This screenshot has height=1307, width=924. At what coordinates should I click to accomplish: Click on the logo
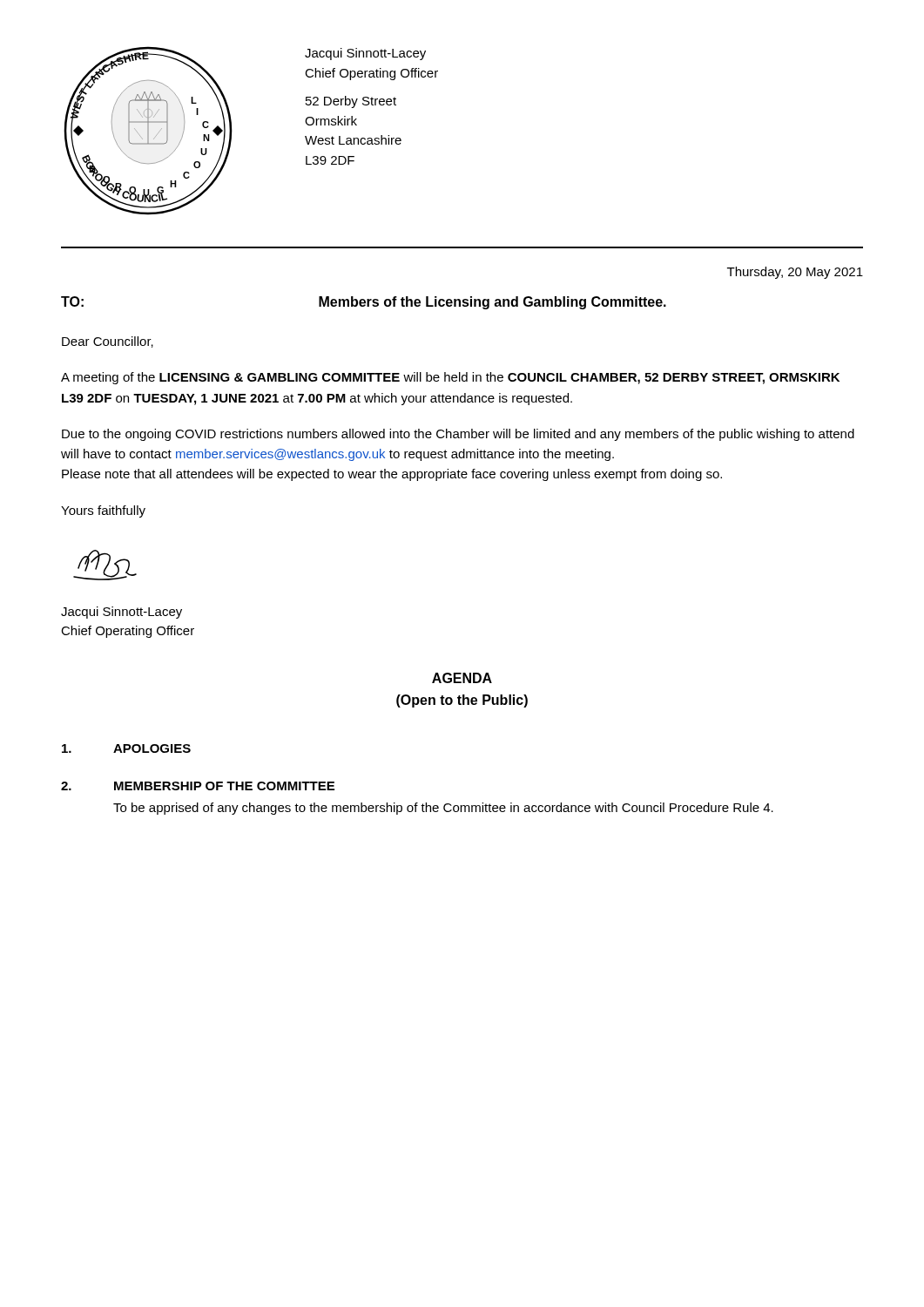[157, 132]
